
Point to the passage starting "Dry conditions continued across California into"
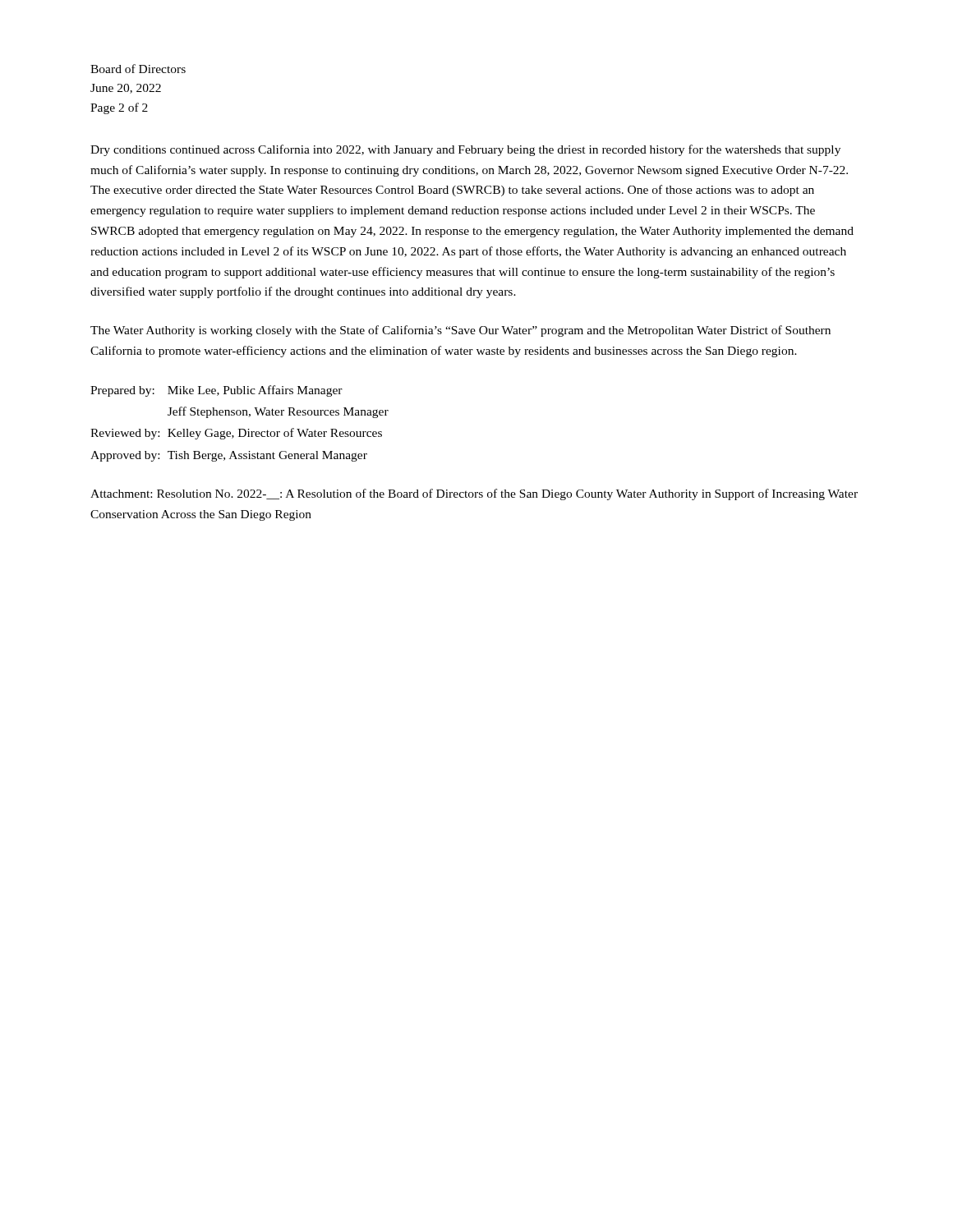[472, 220]
